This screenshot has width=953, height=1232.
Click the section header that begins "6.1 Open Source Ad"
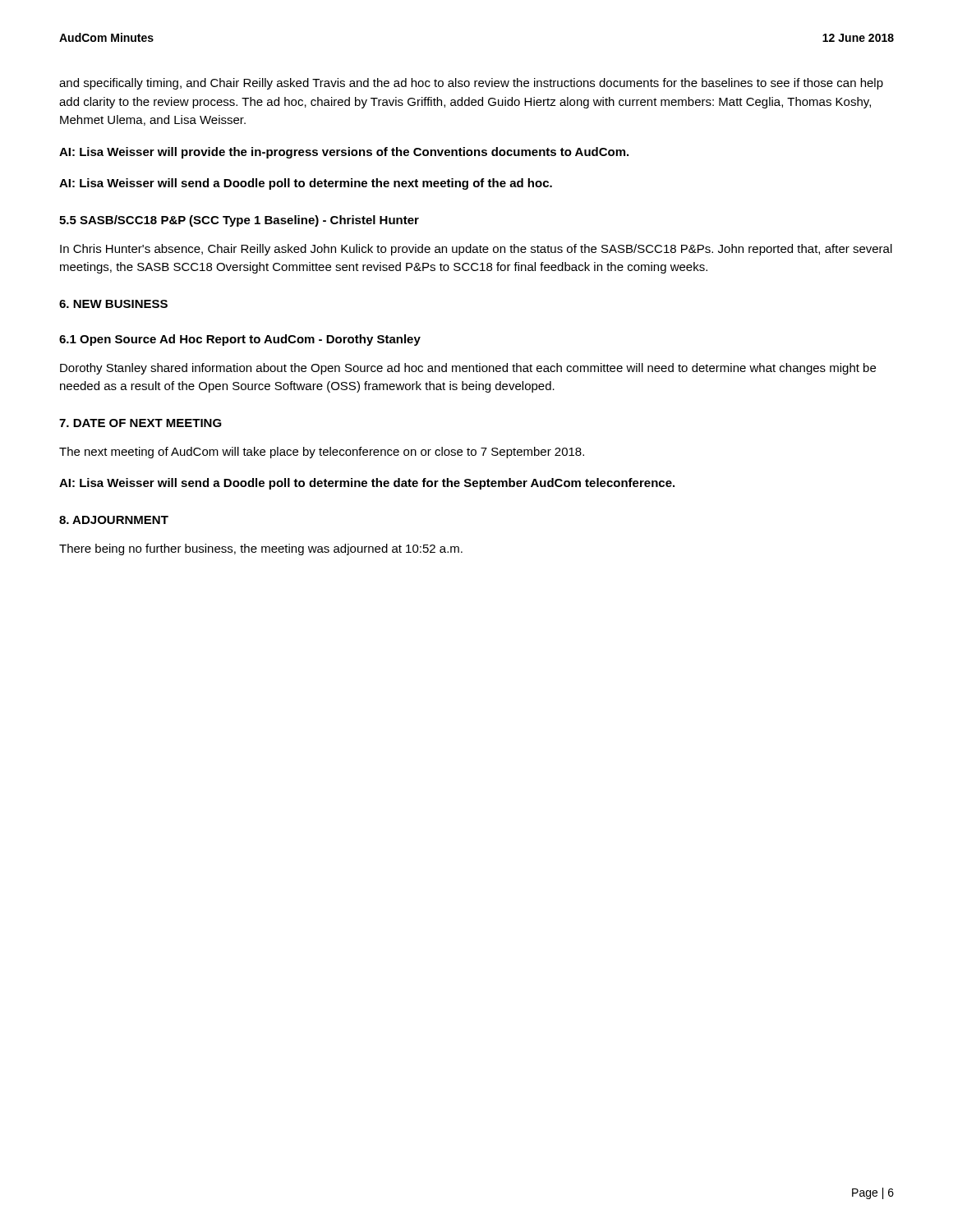(240, 338)
